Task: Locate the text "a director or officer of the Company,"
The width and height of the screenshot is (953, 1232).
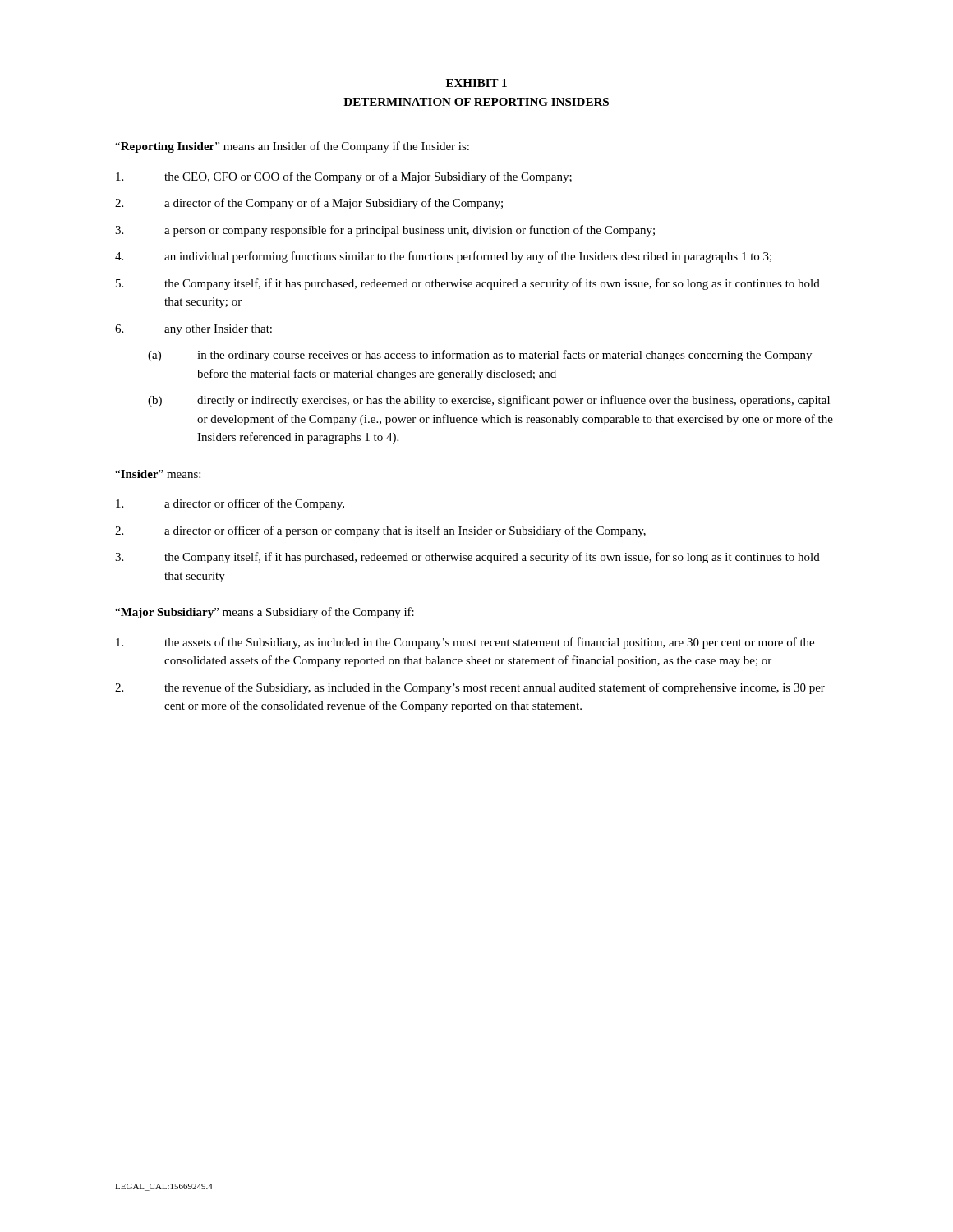Action: pos(230,504)
